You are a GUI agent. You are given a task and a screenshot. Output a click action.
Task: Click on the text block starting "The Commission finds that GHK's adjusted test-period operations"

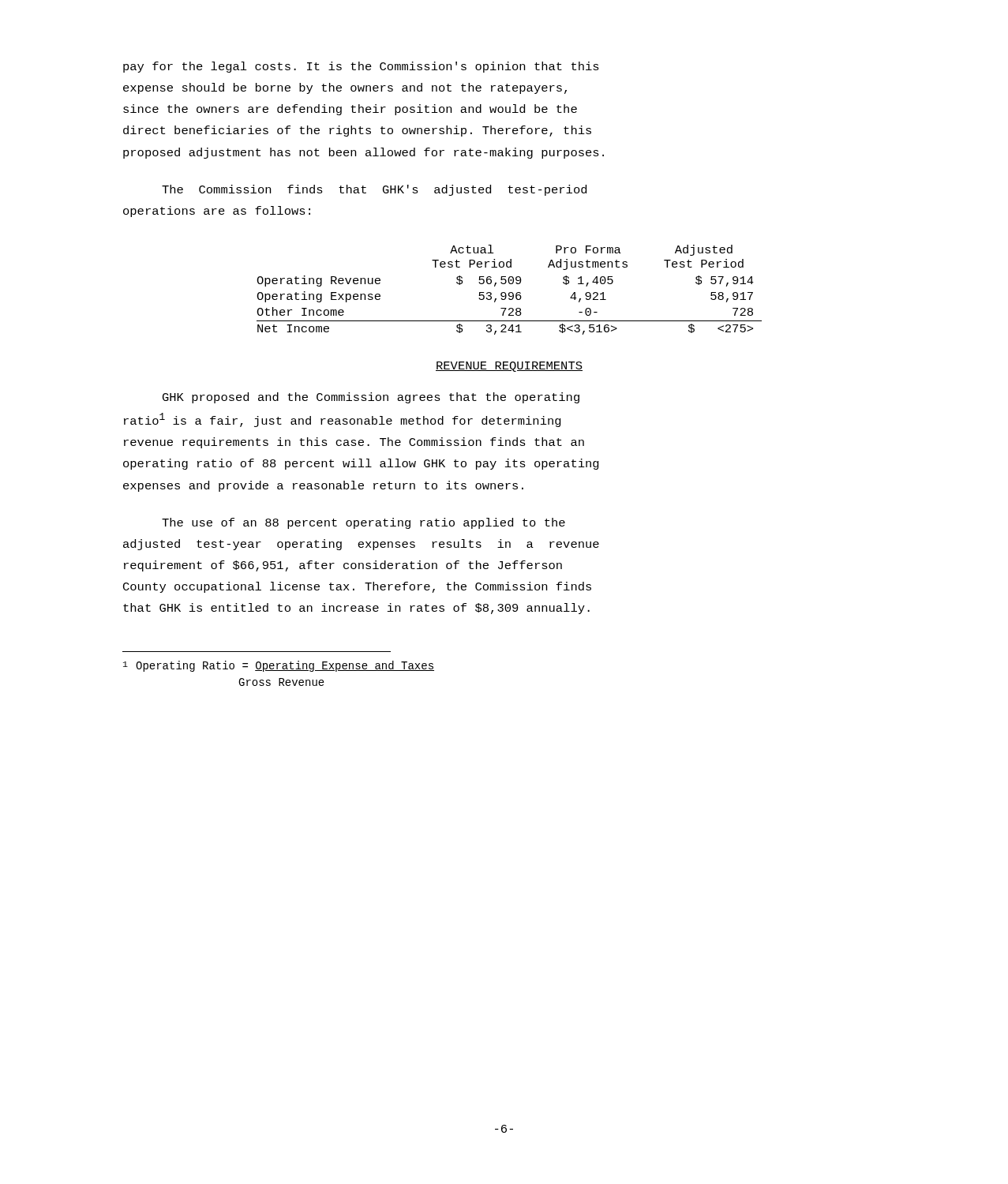click(355, 201)
